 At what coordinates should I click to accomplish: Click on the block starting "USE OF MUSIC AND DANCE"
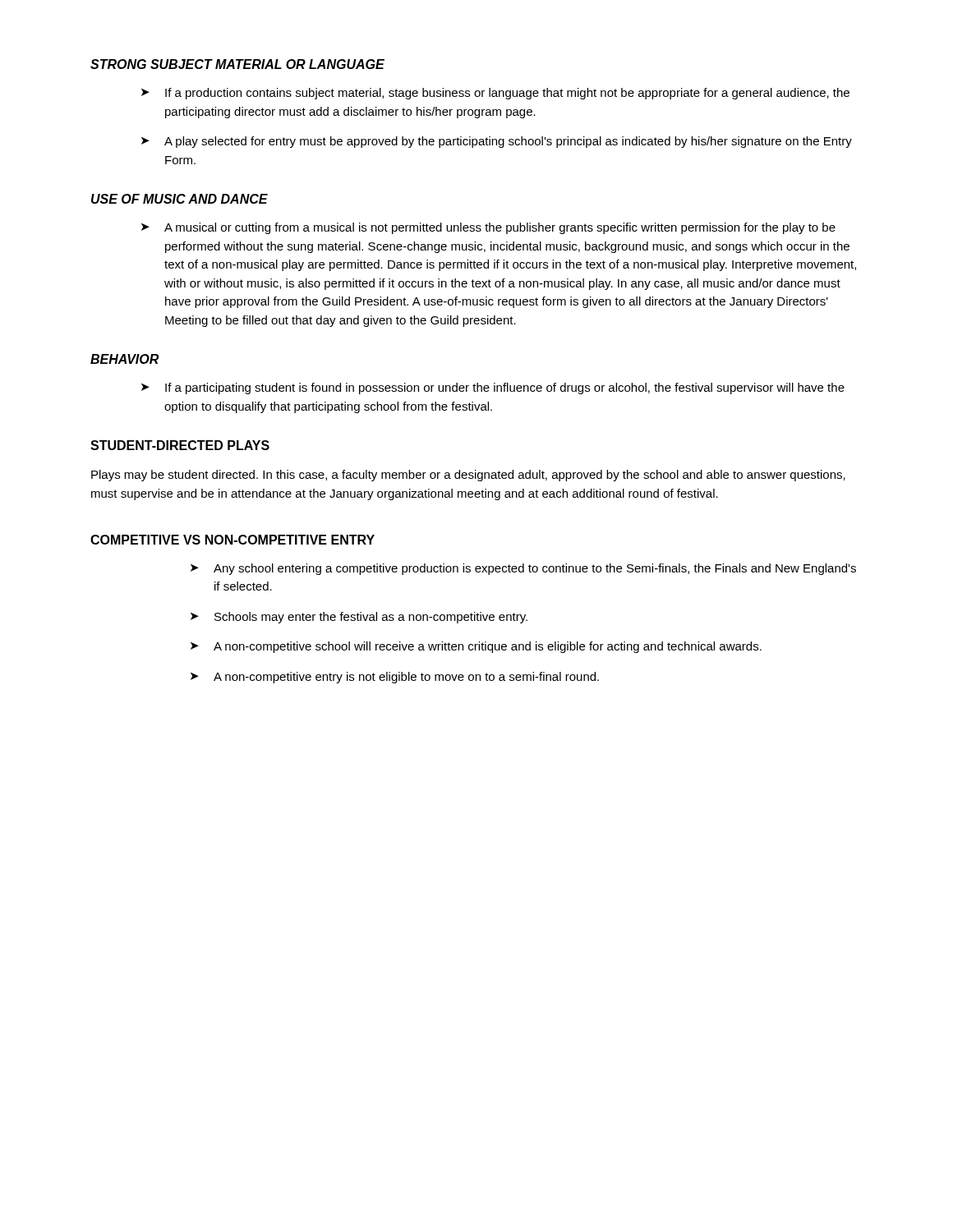coord(179,199)
